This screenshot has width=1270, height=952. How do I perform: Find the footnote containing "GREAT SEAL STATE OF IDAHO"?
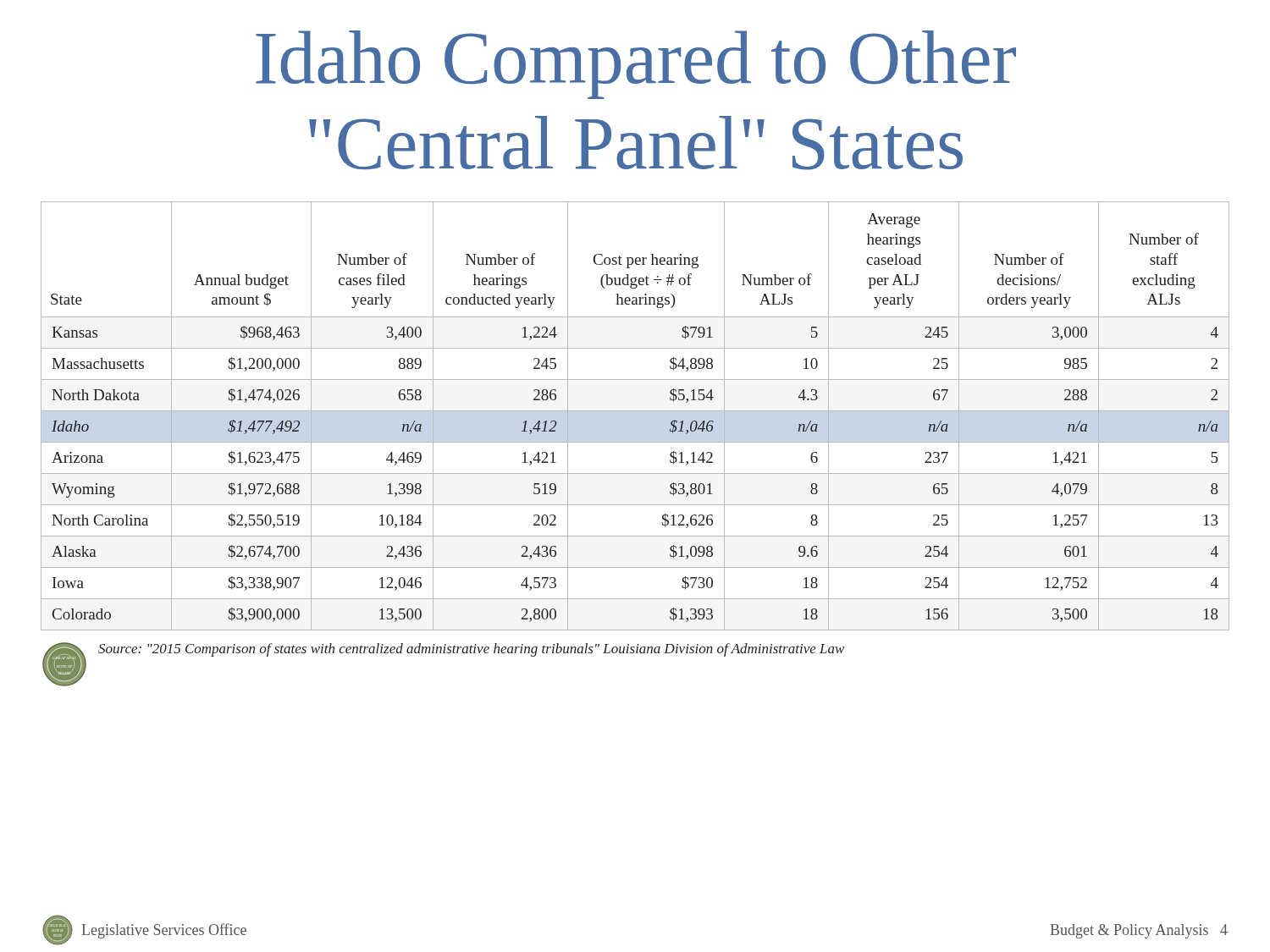pyautogui.click(x=443, y=664)
